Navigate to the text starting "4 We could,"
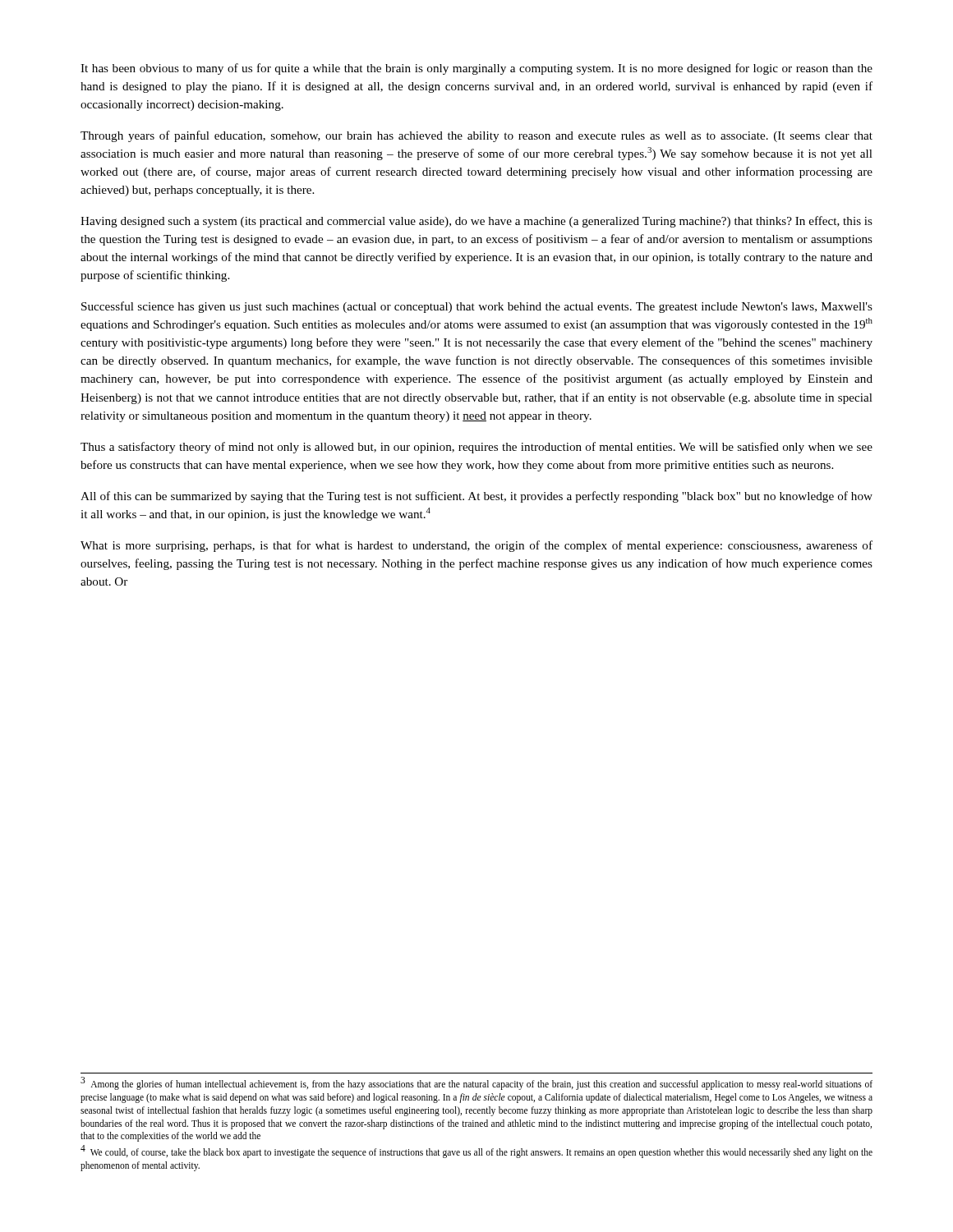 click(x=476, y=1159)
